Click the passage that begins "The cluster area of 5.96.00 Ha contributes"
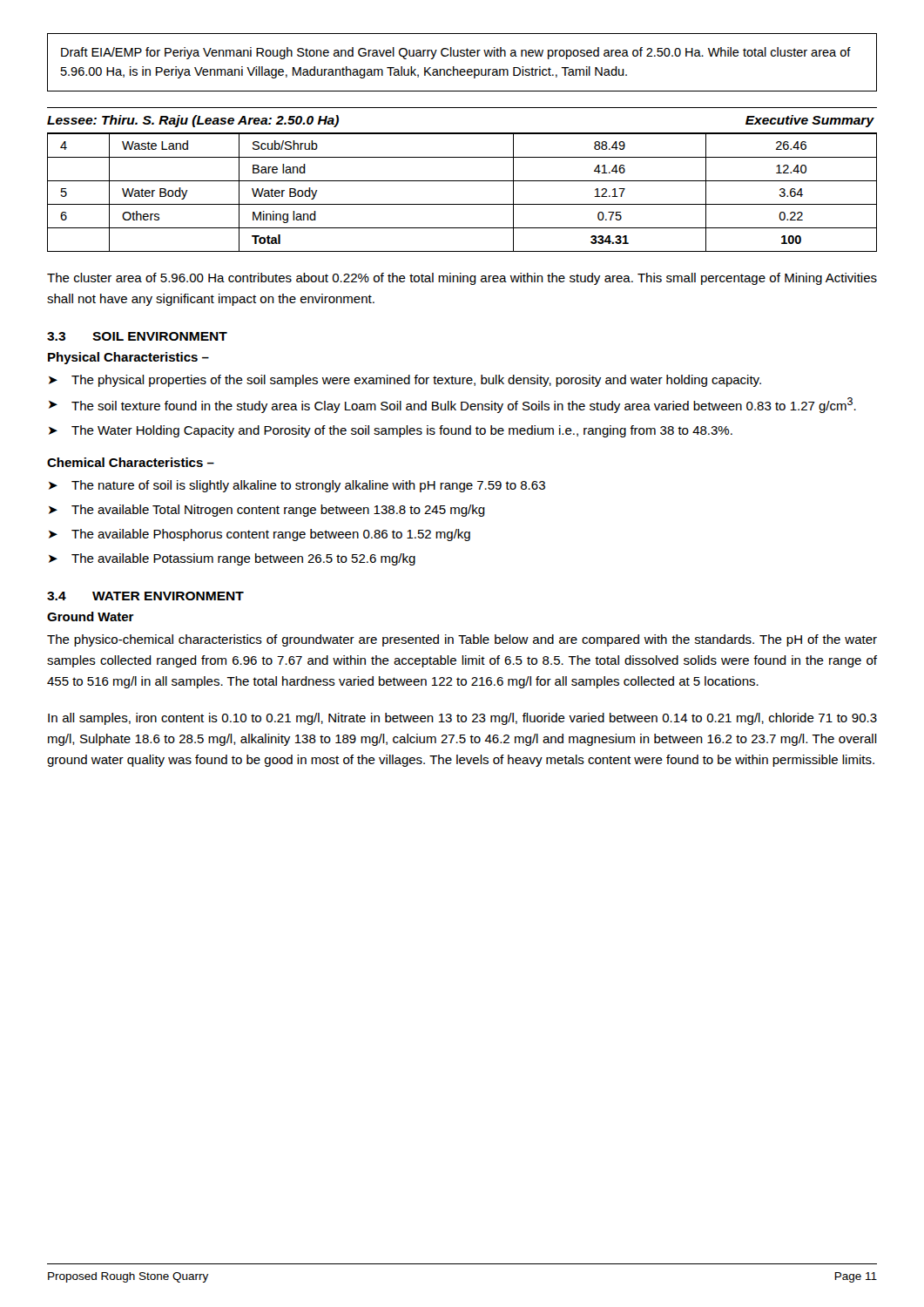This screenshot has width=924, height=1307. click(x=462, y=288)
